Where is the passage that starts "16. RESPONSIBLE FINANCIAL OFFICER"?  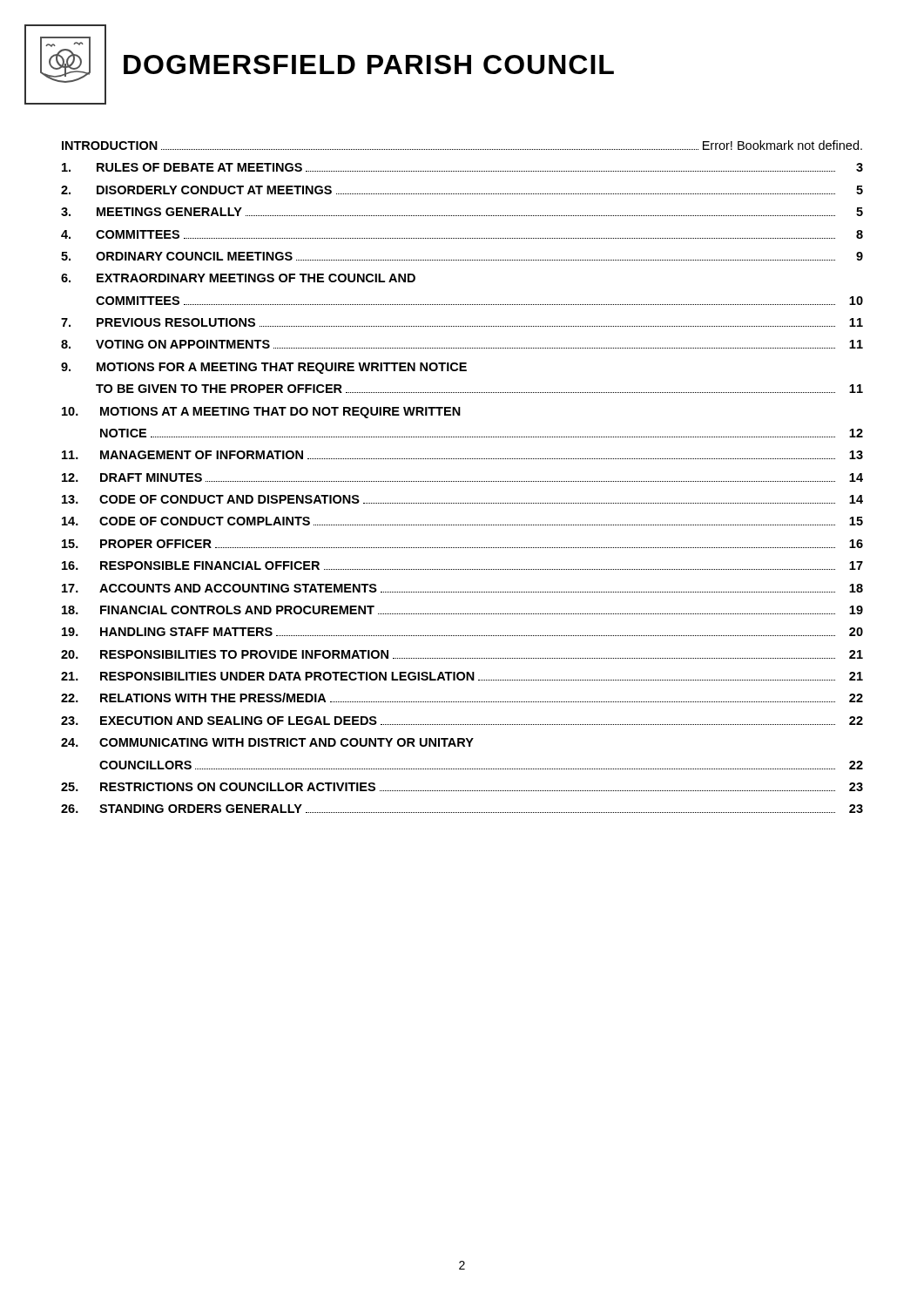(x=462, y=566)
